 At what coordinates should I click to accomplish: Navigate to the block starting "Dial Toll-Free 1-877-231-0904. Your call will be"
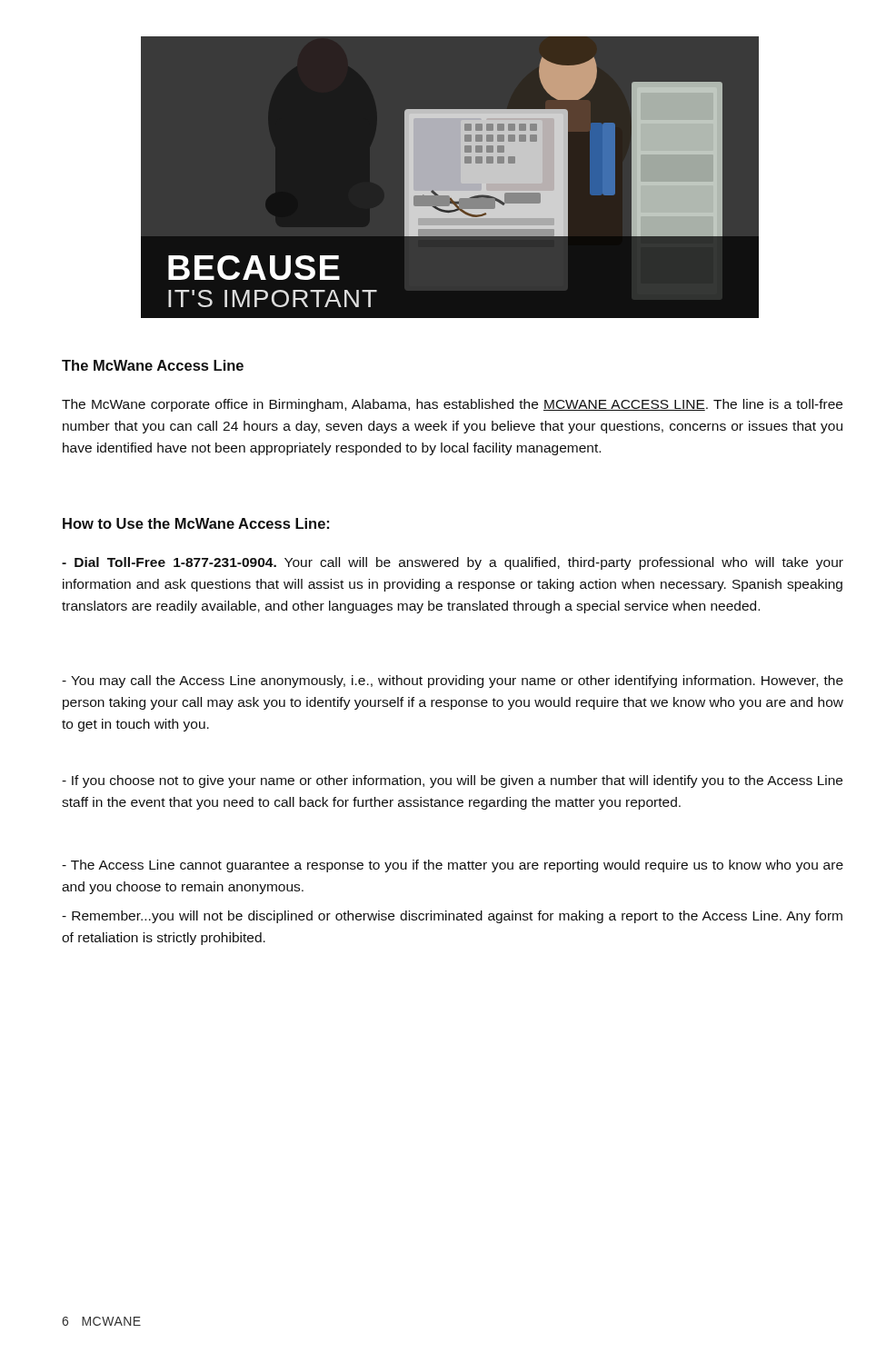click(453, 584)
